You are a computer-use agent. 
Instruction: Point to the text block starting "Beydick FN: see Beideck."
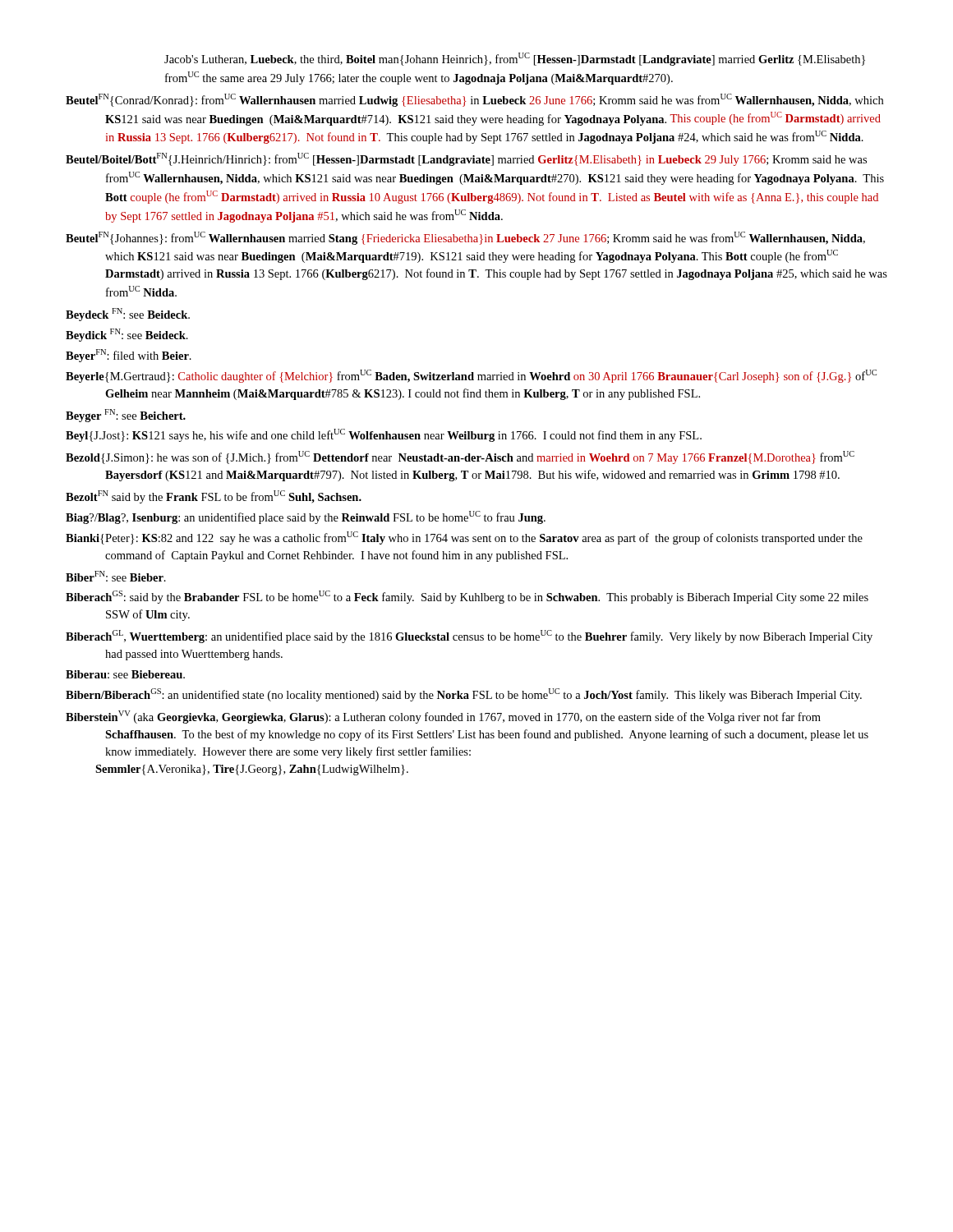[127, 334]
